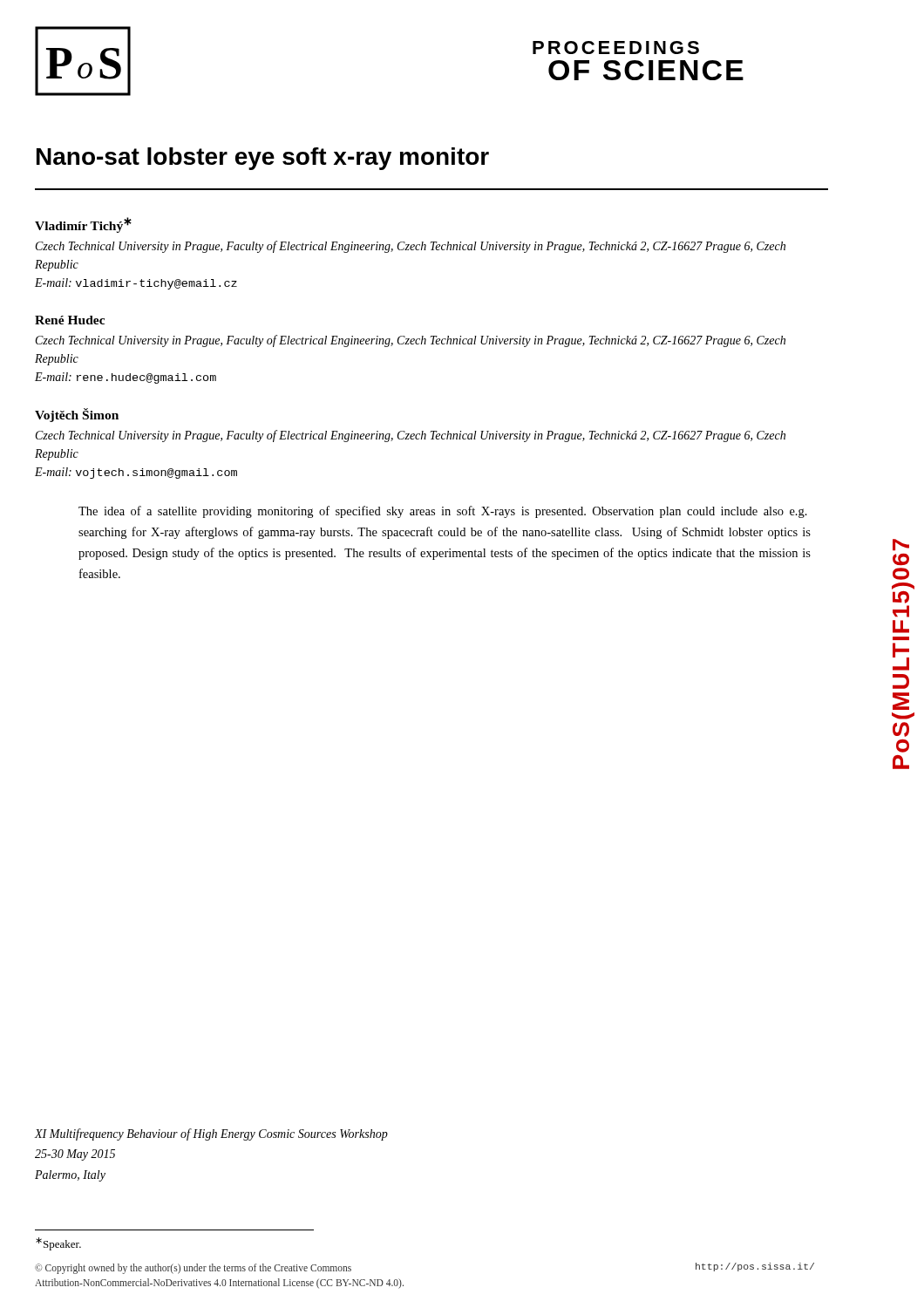924x1308 pixels.
Task: Locate the block starting "Vojtěch Šimon"
Action: point(77,415)
